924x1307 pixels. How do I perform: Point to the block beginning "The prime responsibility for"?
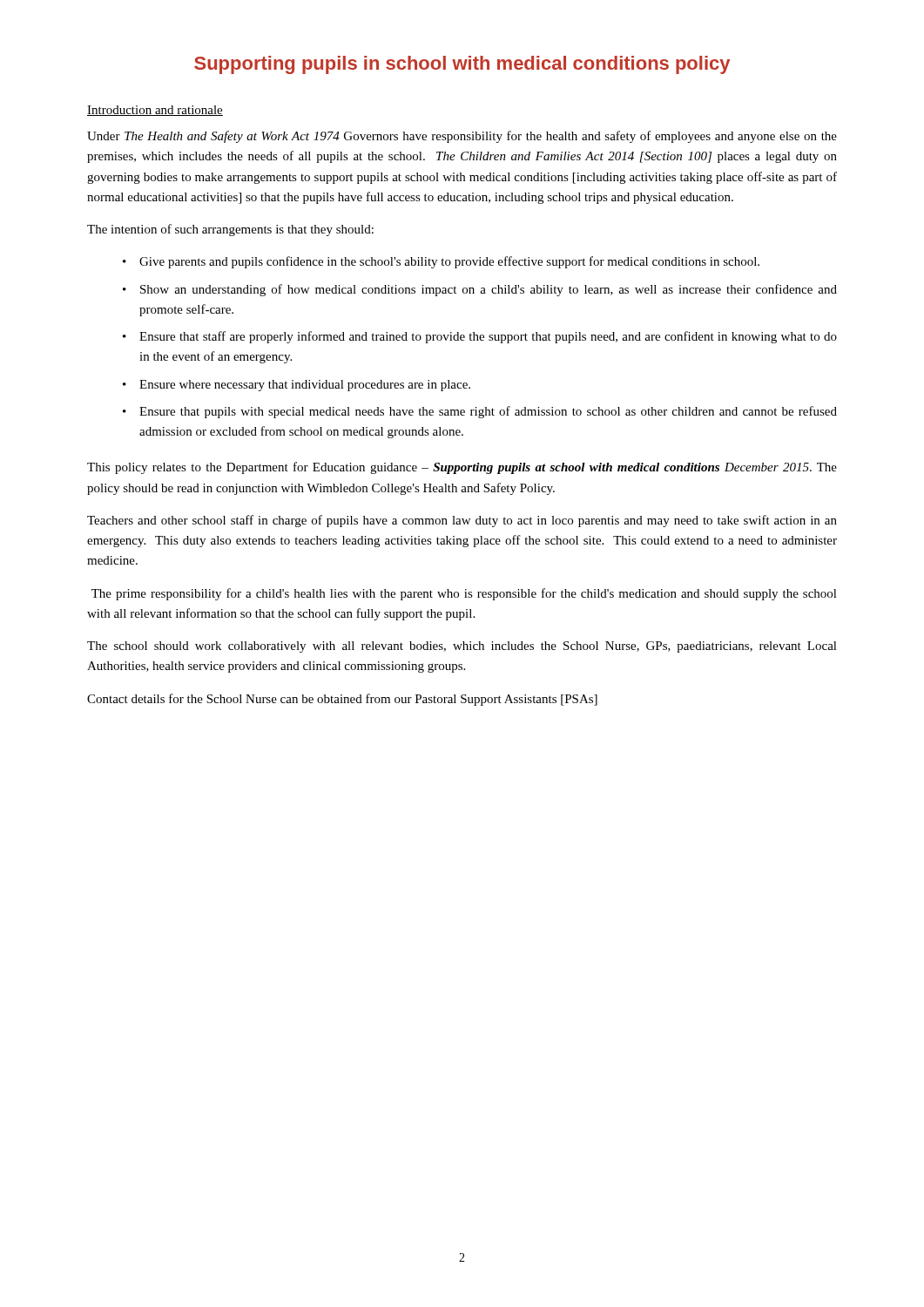(x=462, y=603)
